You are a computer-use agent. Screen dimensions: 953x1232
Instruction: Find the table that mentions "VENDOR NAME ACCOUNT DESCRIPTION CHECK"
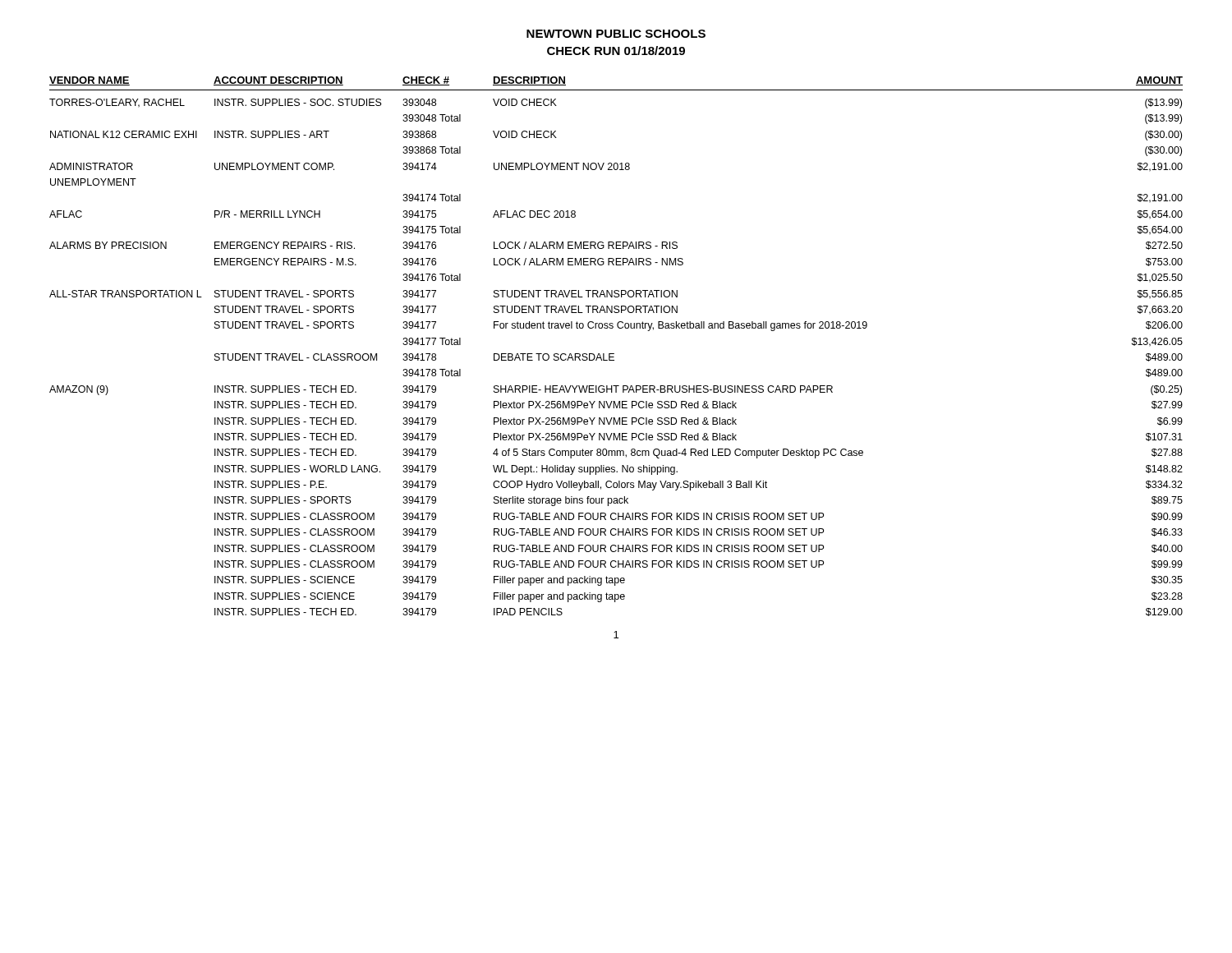click(616, 347)
